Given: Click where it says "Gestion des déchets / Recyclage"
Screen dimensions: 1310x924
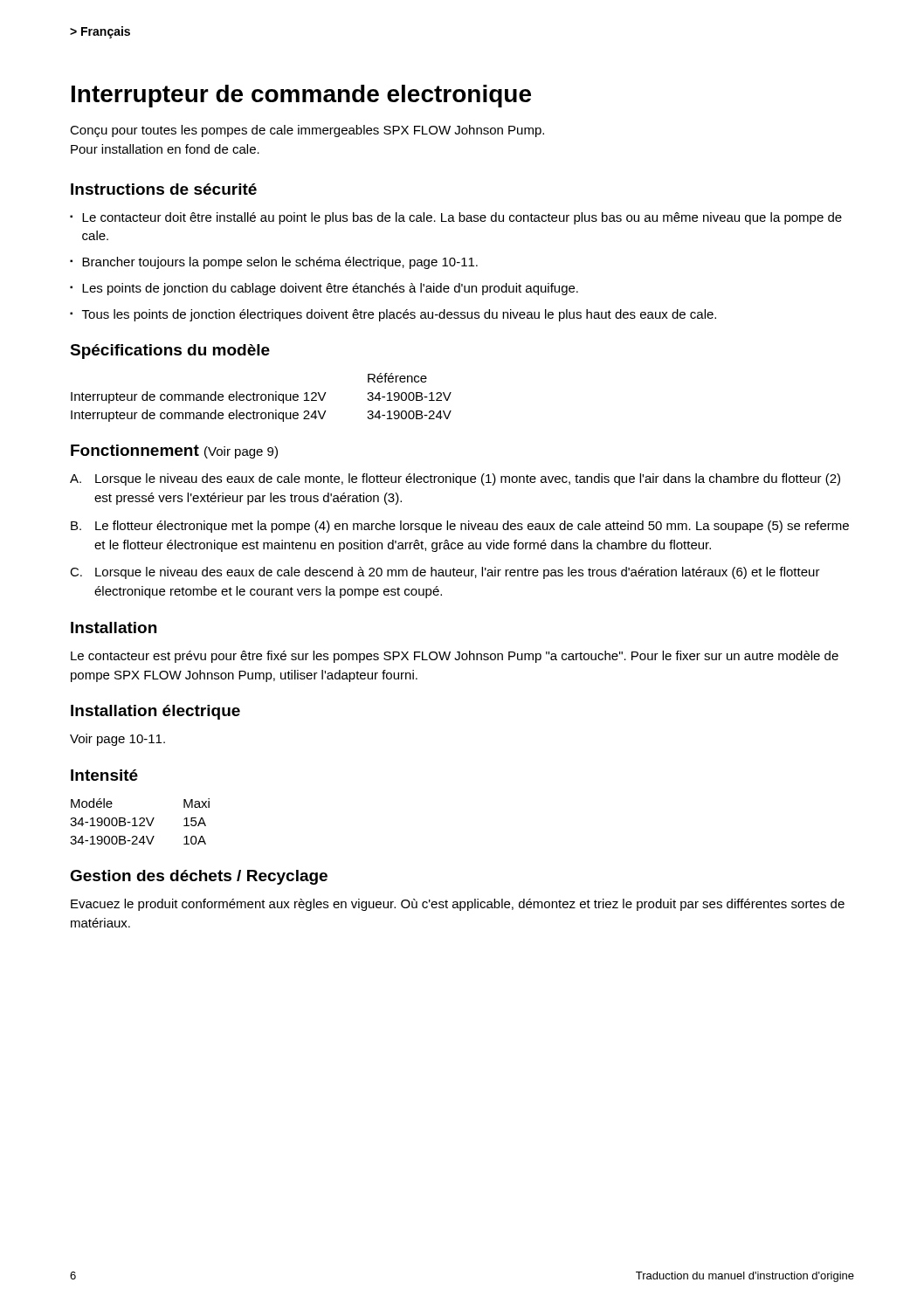Looking at the screenshot, I should pyautogui.click(x=199, y=877).
